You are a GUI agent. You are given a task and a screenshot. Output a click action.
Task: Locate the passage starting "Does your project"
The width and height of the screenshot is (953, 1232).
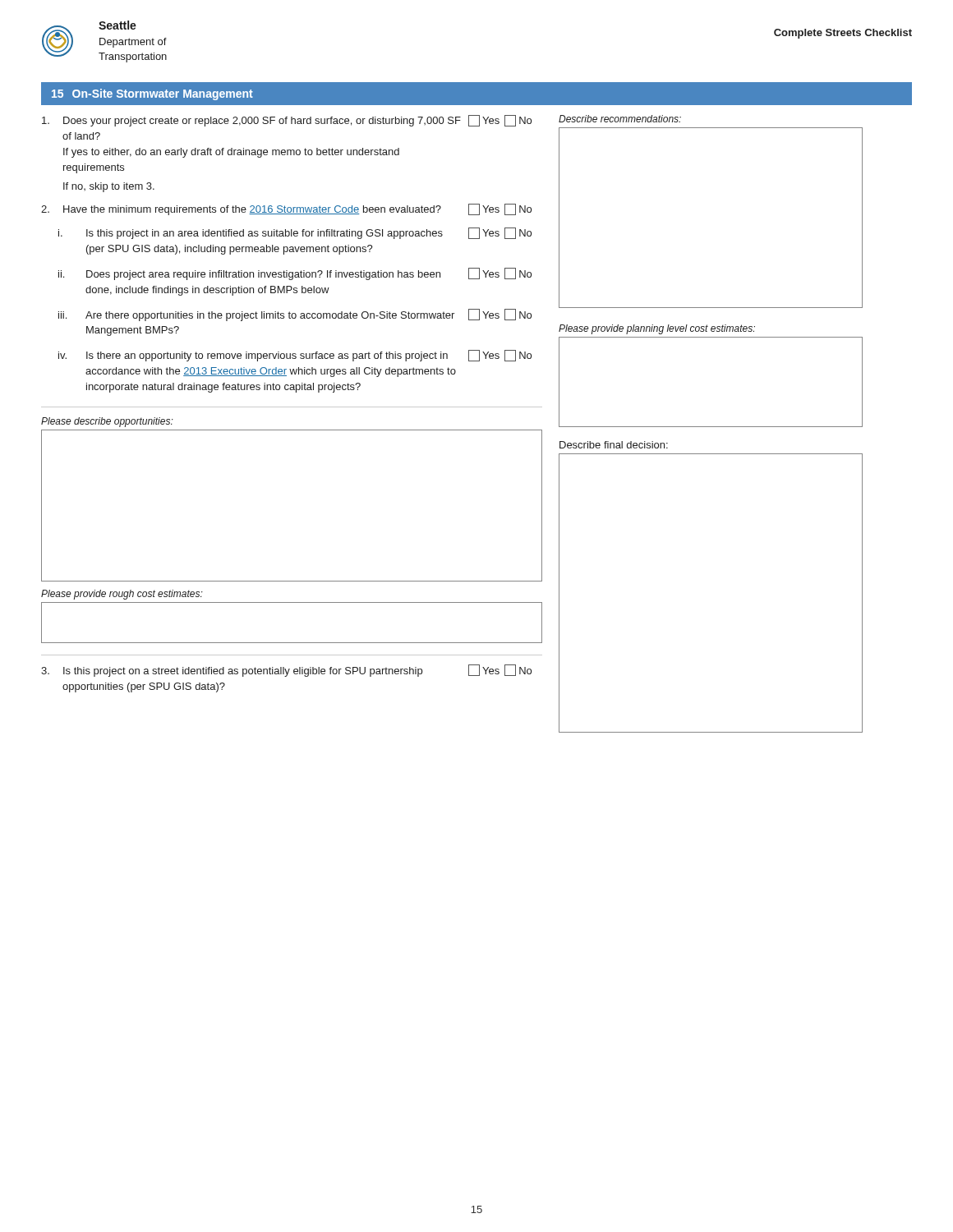[292, 144]
